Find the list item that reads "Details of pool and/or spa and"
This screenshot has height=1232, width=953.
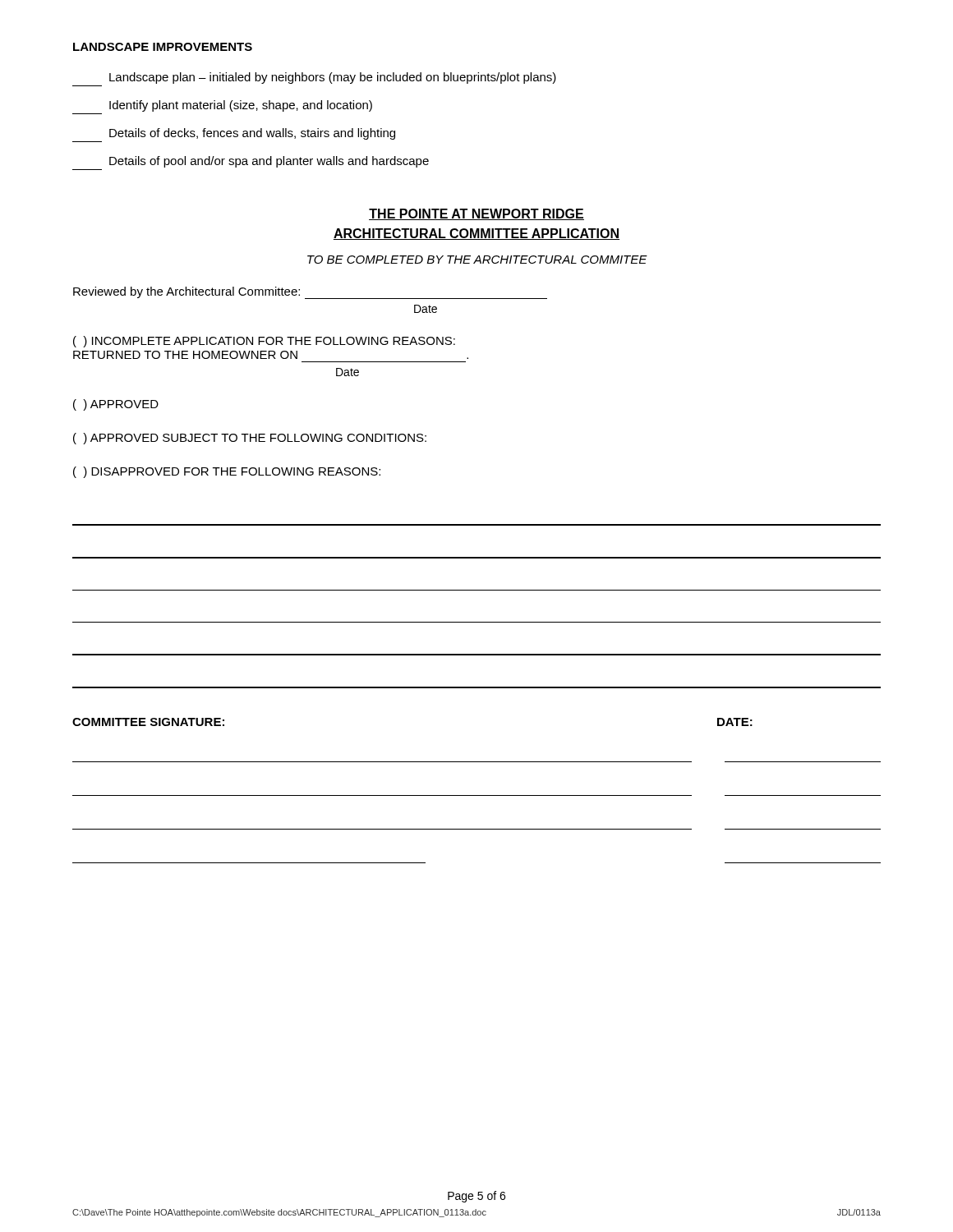[x=251, y=162]
